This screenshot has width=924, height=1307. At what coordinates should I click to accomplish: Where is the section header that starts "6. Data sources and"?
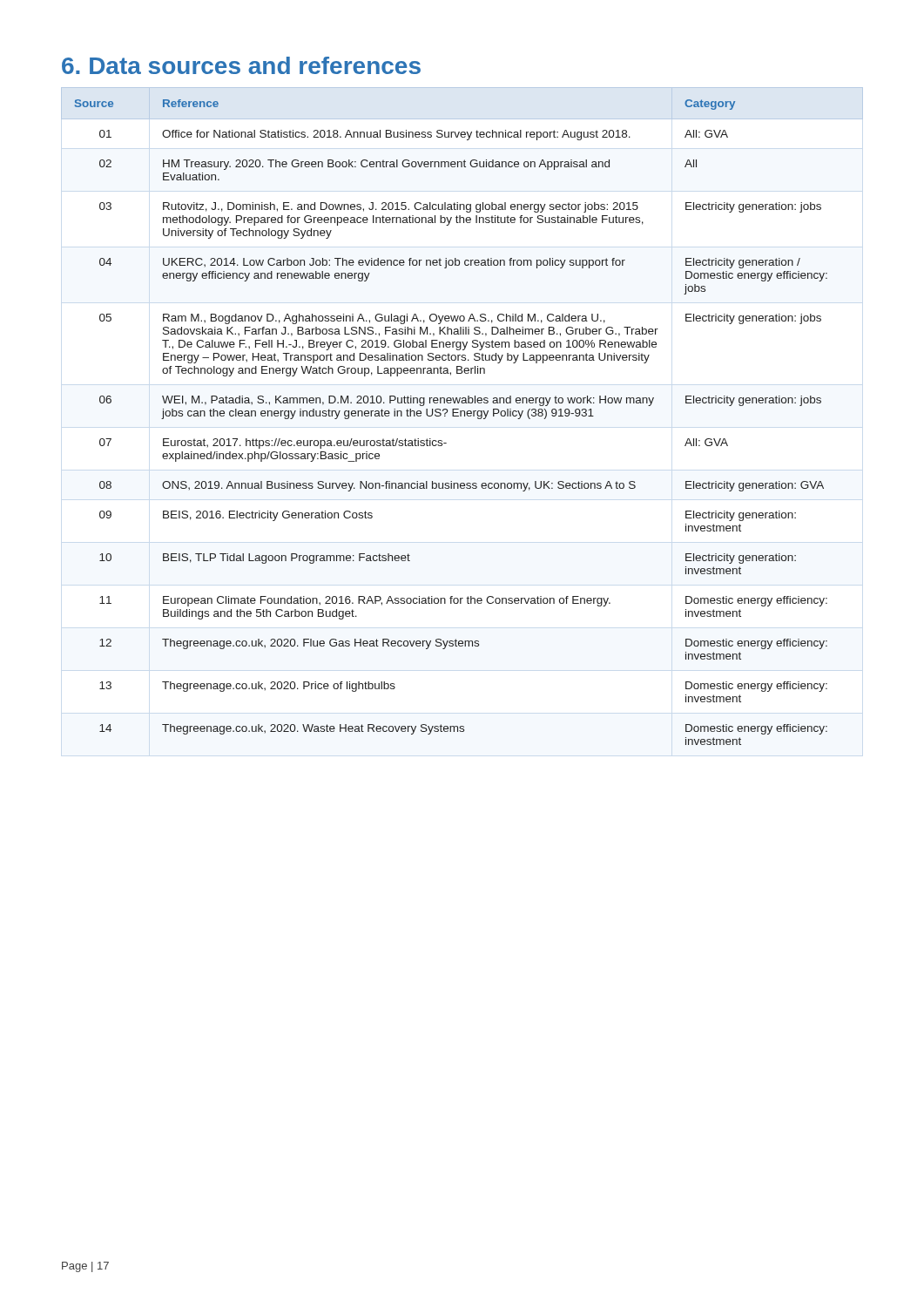coord(241,66)
